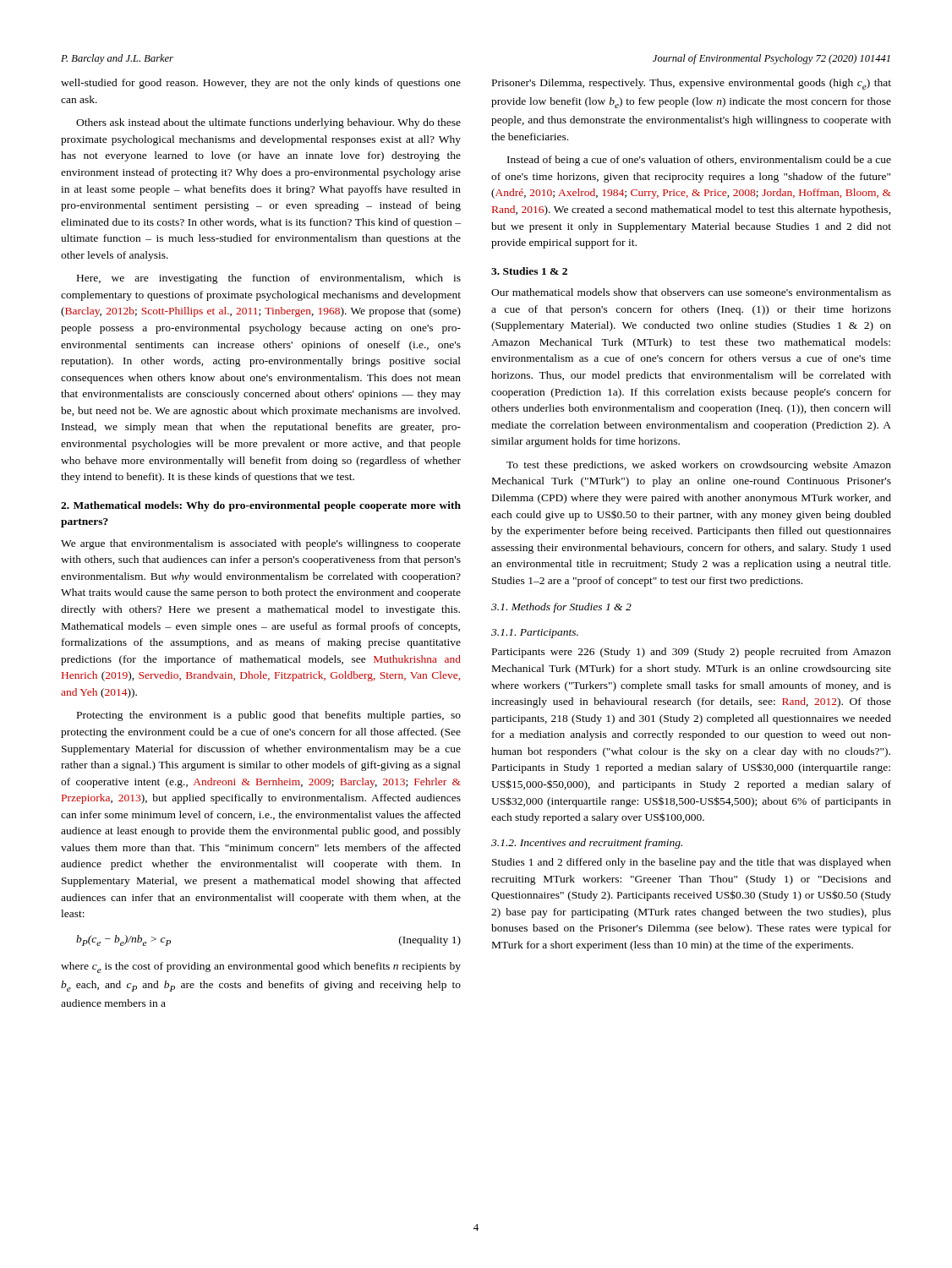Viewport: 952px width, 1268px height.
Task: Where is the passage that starts "Our mathematical models show that observers can use"?
Action: coord(691,436)
